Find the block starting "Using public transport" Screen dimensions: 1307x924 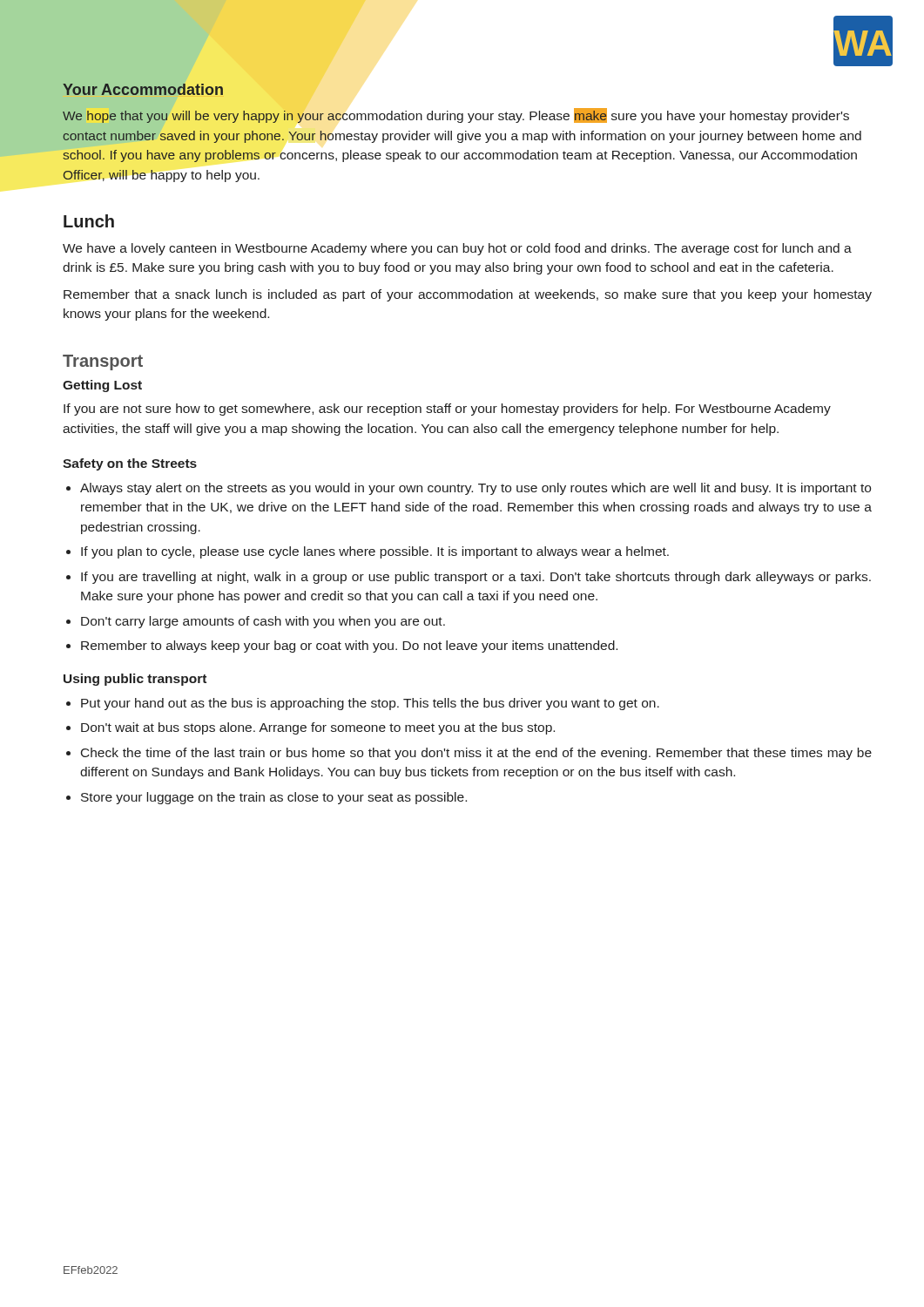135,679
